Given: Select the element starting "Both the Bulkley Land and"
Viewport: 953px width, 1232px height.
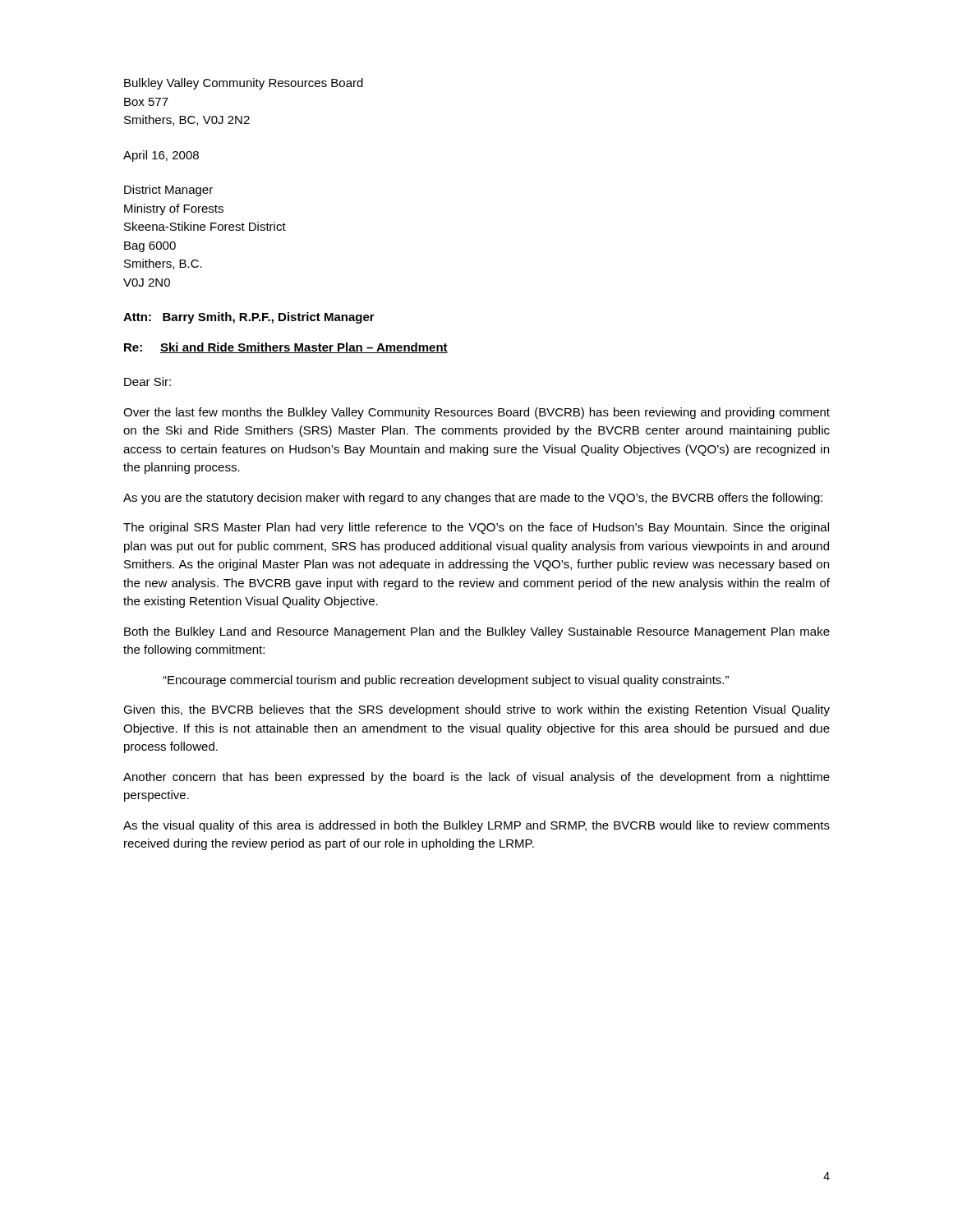Looking at the screenshot, I should pyautogui.click(x=476, y=641).
